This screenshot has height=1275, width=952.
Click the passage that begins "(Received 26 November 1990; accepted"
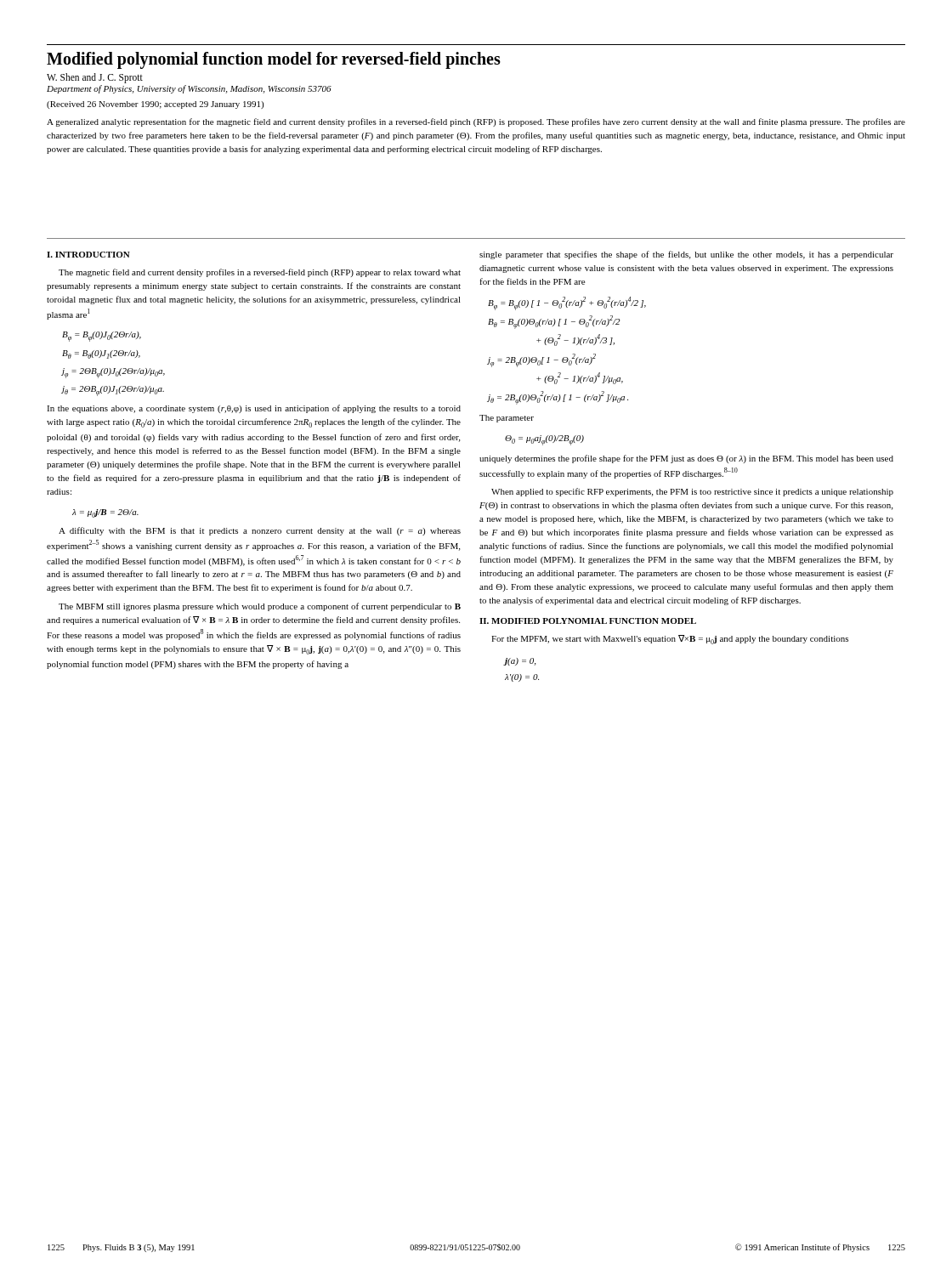pyautogui.click(x=155, y=104)
